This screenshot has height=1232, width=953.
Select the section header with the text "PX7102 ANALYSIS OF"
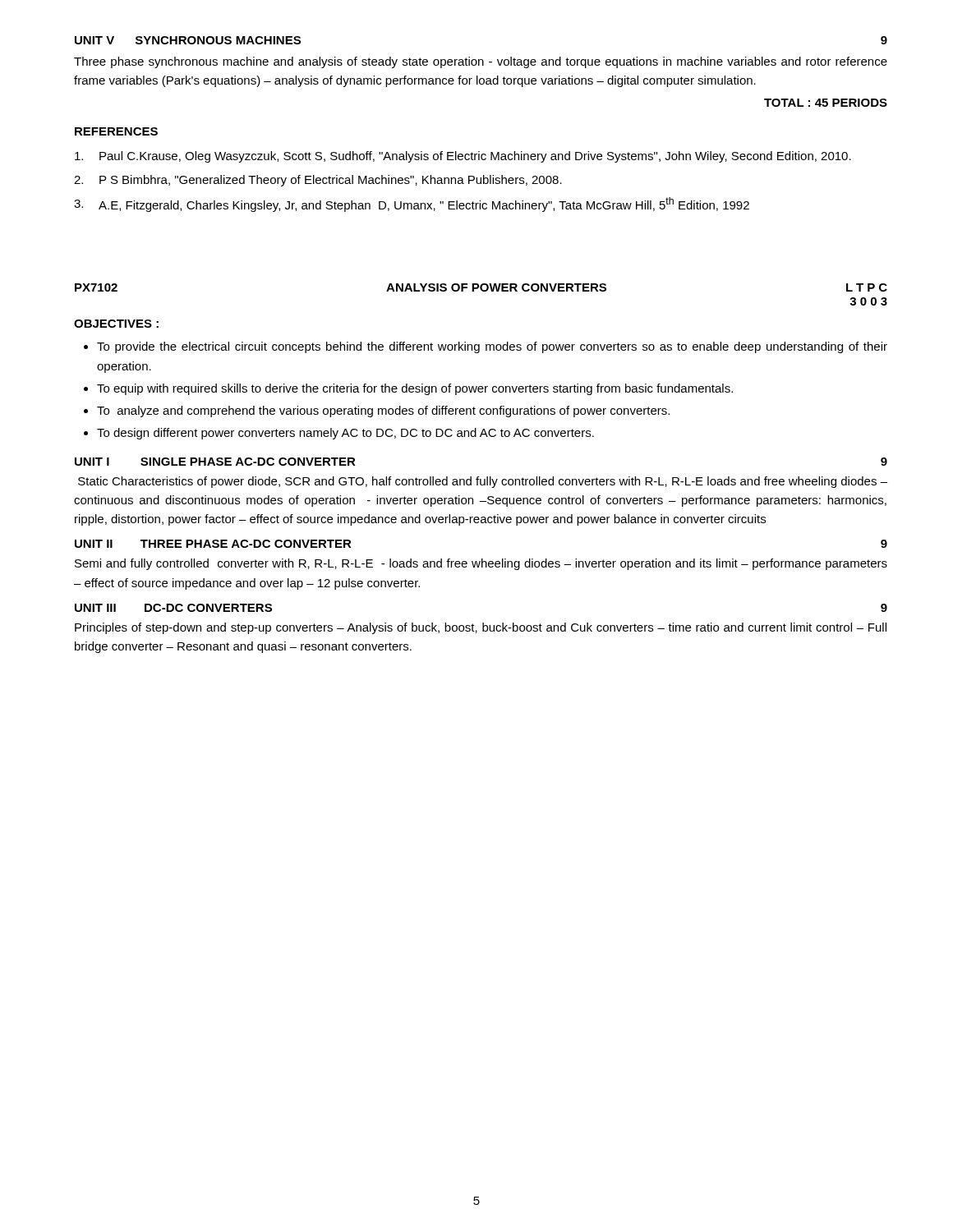(481, 294)
